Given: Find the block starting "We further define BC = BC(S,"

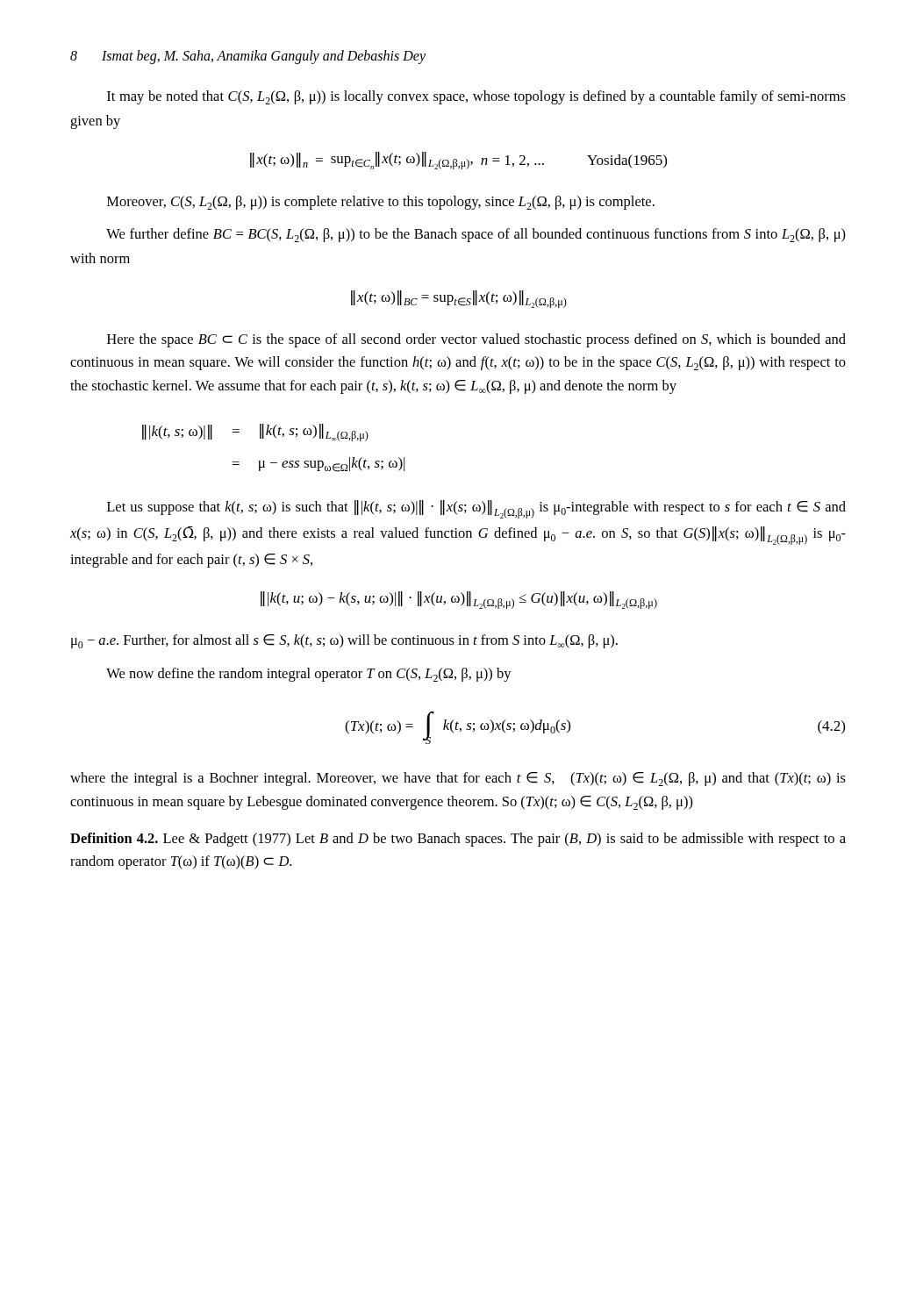Looking at the screenshot, I should (458, 246).
